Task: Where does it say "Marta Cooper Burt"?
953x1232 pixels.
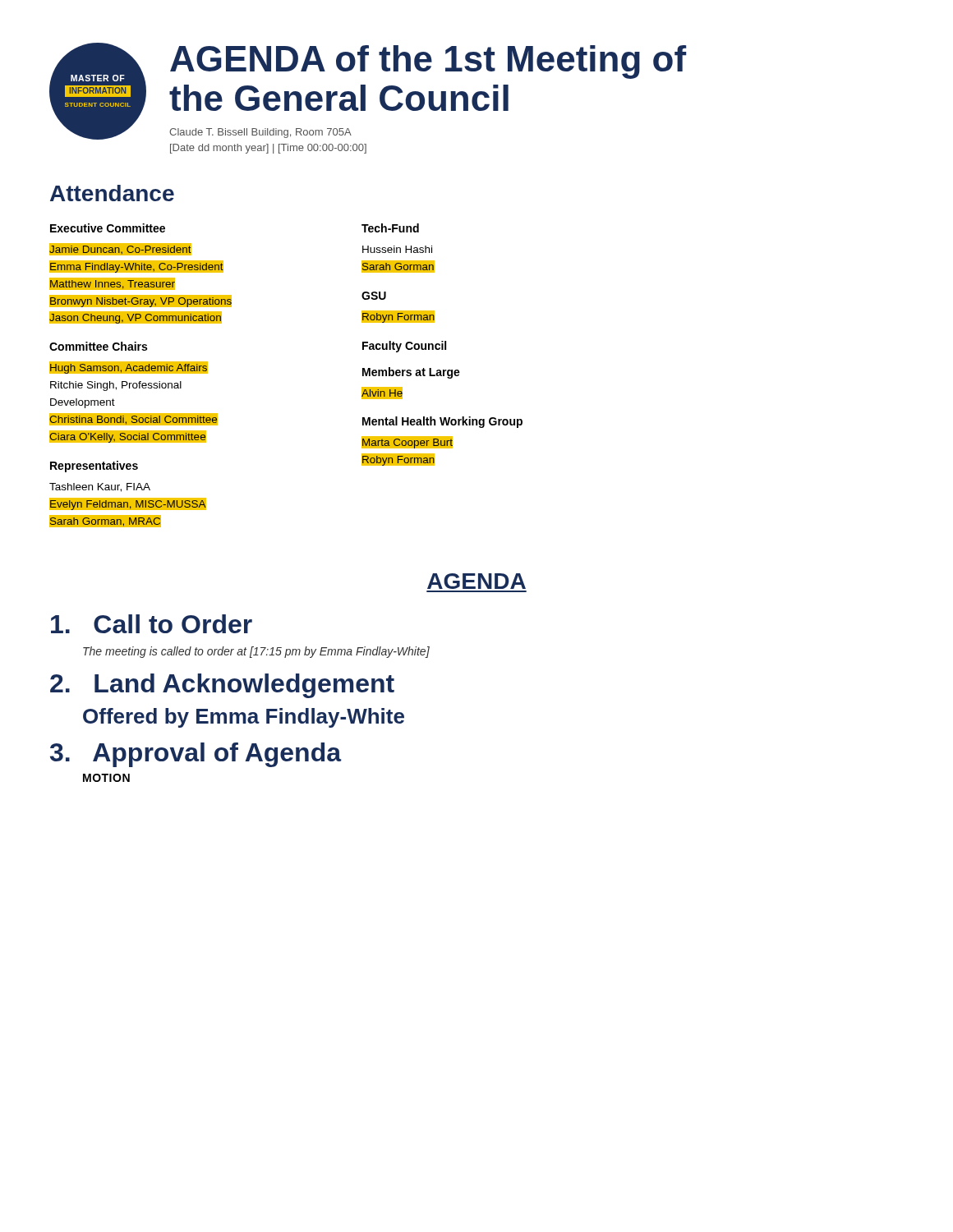Action: (x=407, y=443)
